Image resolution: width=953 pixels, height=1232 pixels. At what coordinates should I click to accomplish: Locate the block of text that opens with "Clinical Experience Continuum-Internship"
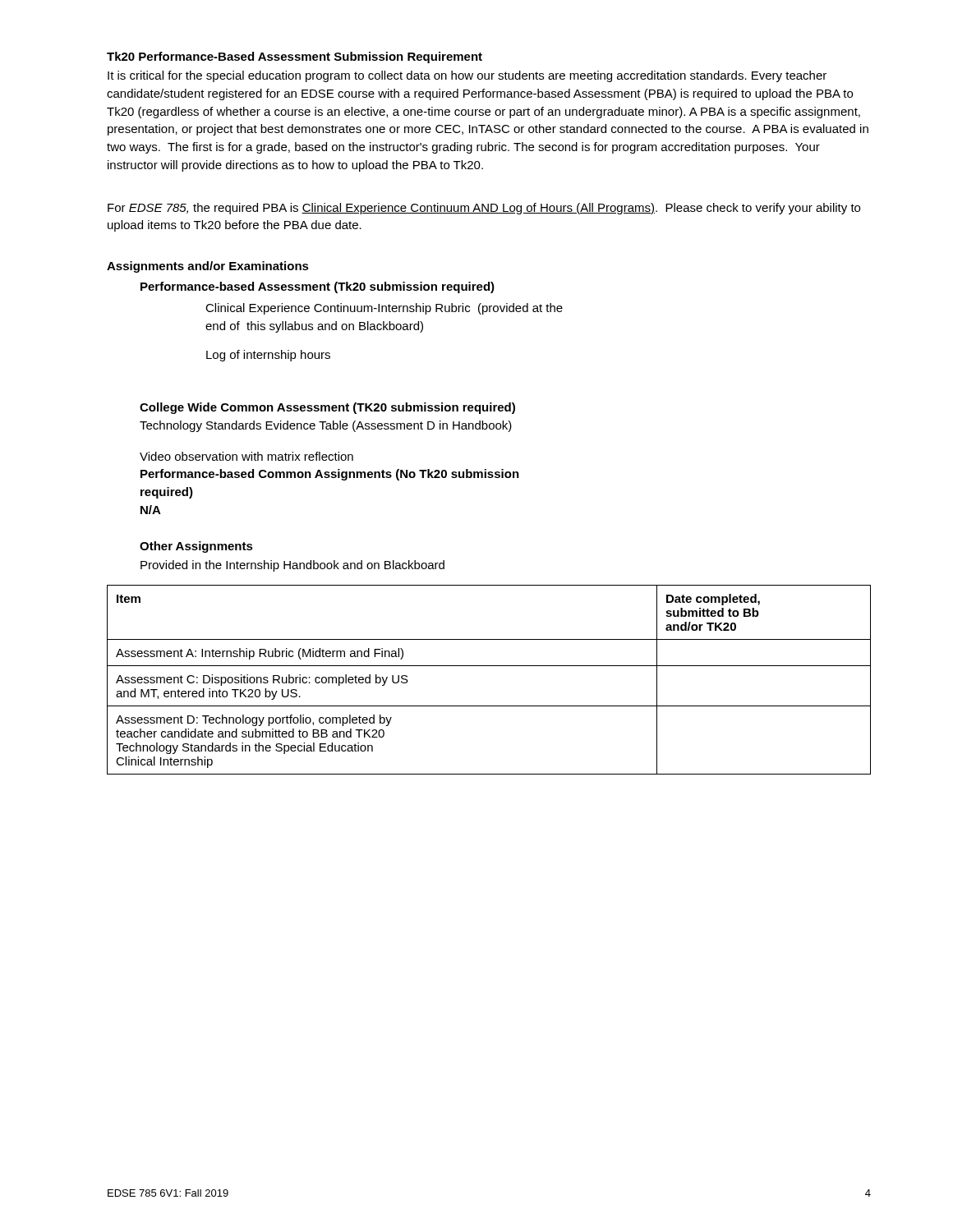coord(384,316)
